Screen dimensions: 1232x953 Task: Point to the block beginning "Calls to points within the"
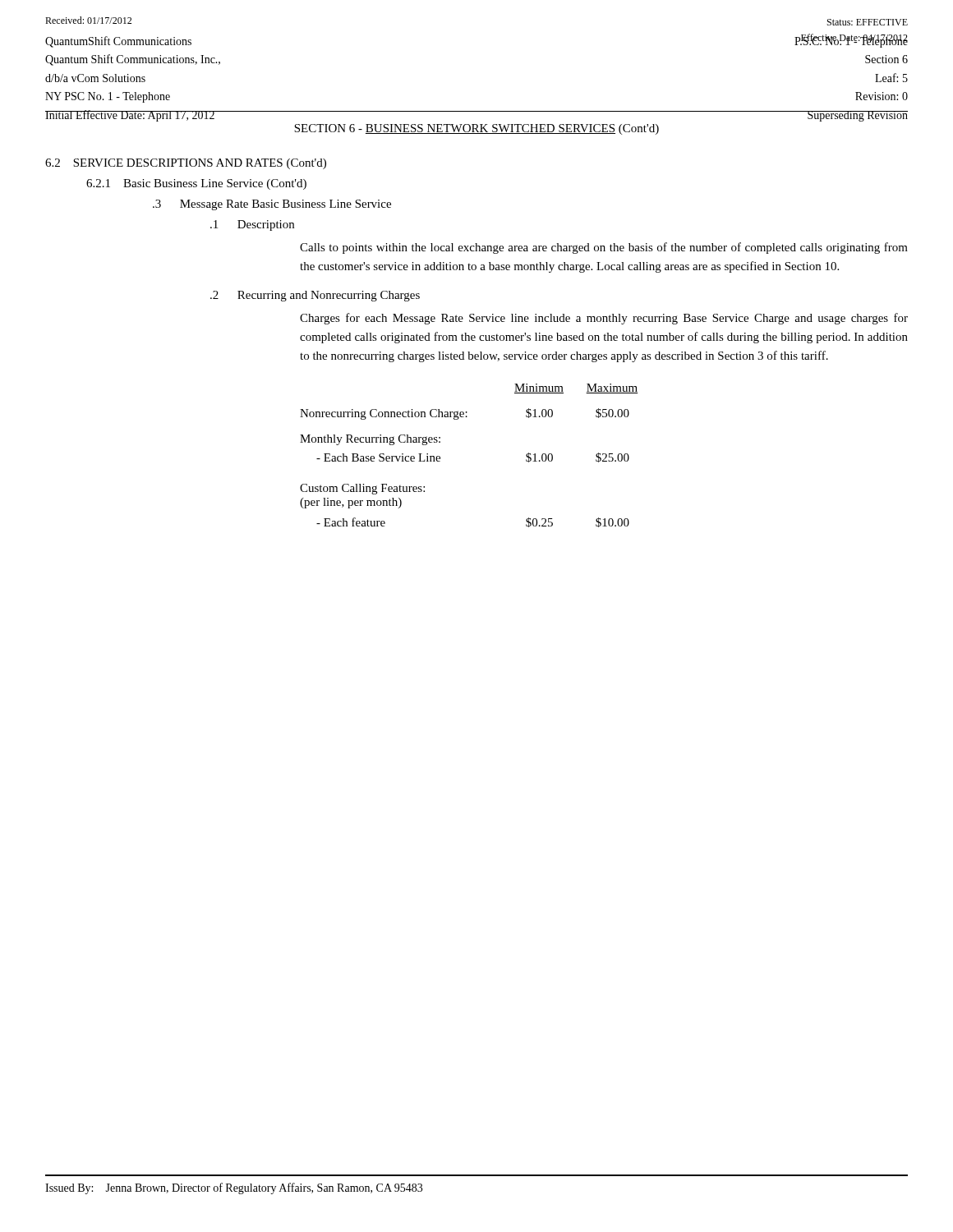[604, 257]
